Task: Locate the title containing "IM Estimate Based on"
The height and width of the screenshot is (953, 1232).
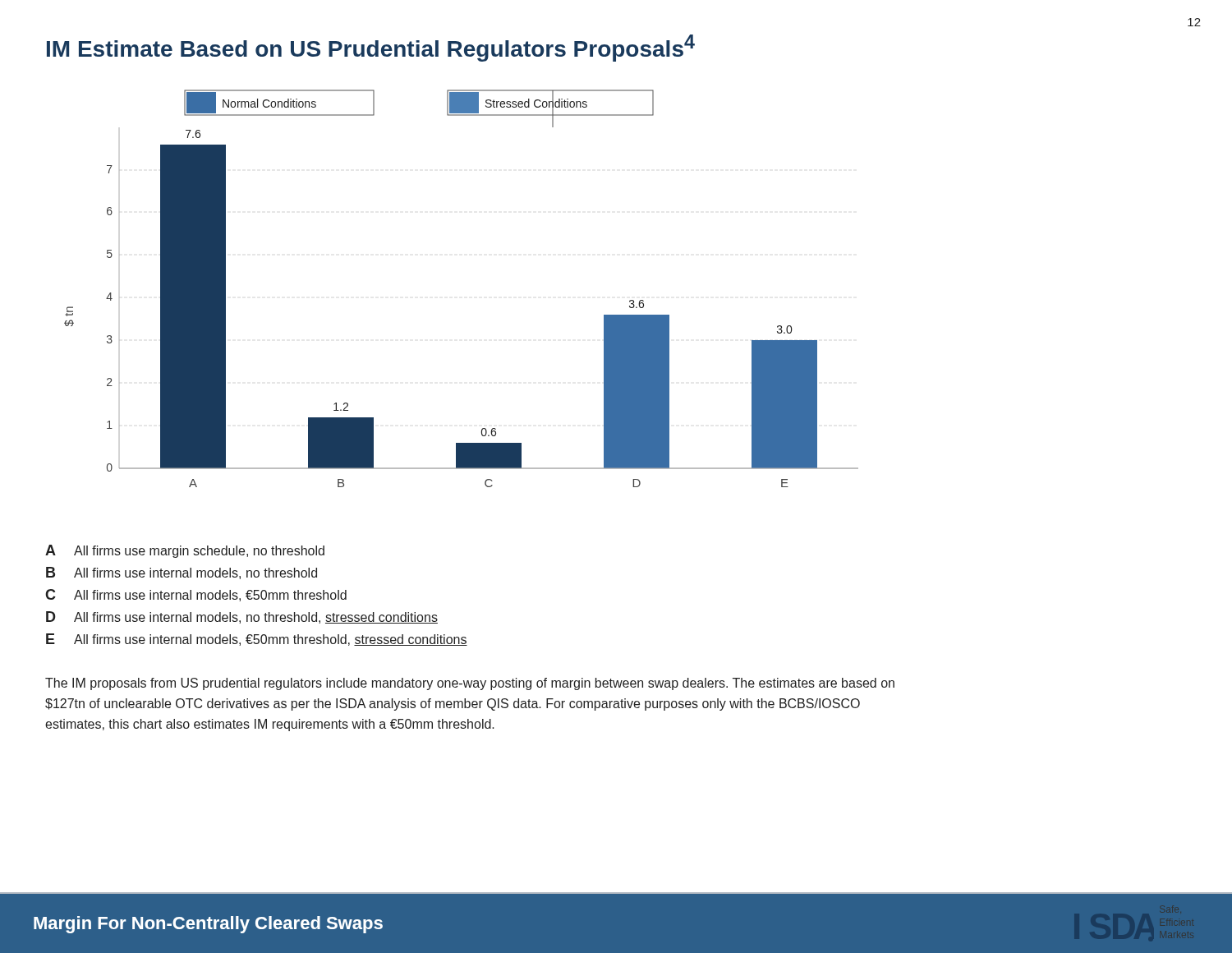Action: coord(370,47)
